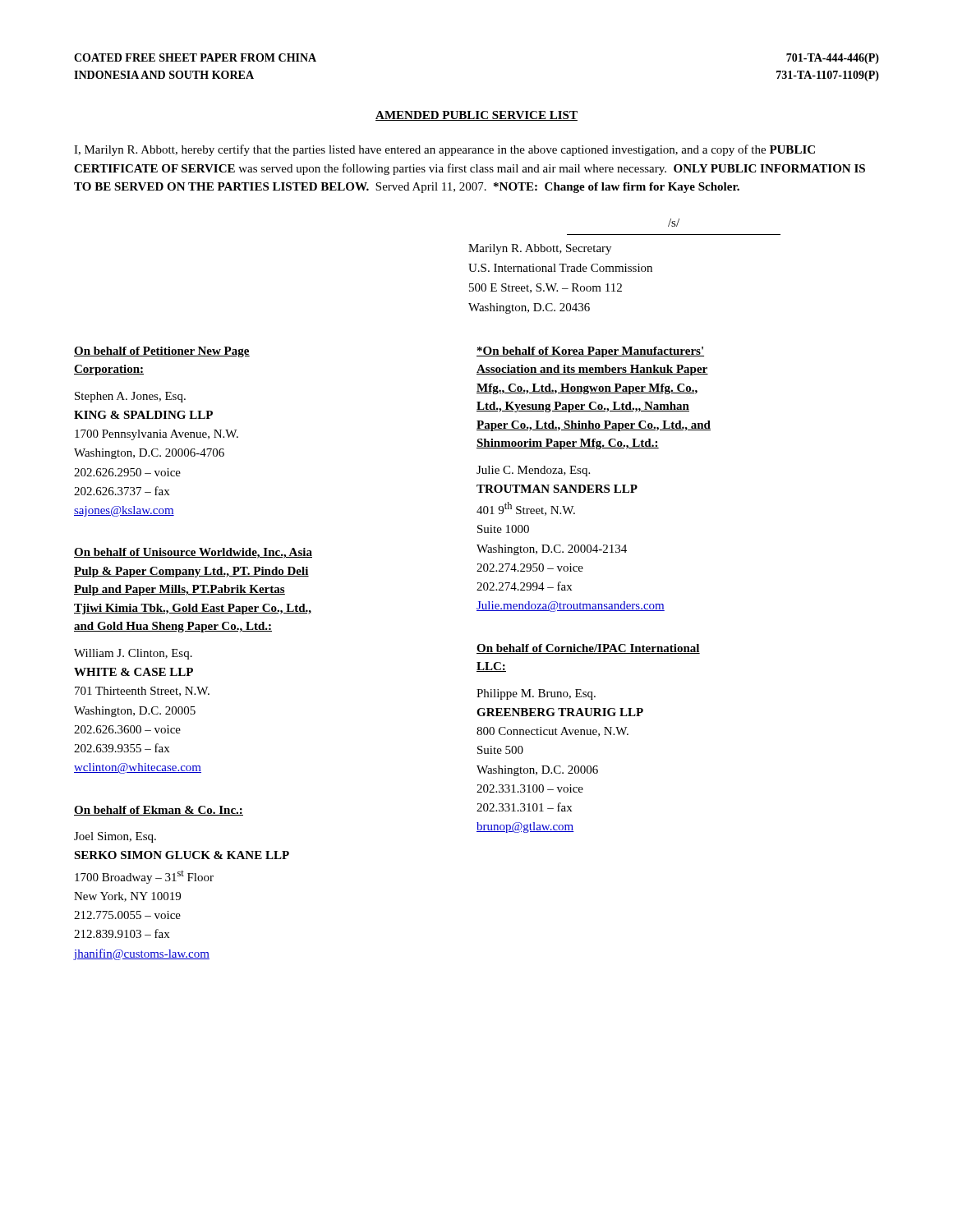
Task: Locate the region starting "On behalf of Unisource Worldwide, Inc., Asia Pulp"
Action: click(193, 553)
